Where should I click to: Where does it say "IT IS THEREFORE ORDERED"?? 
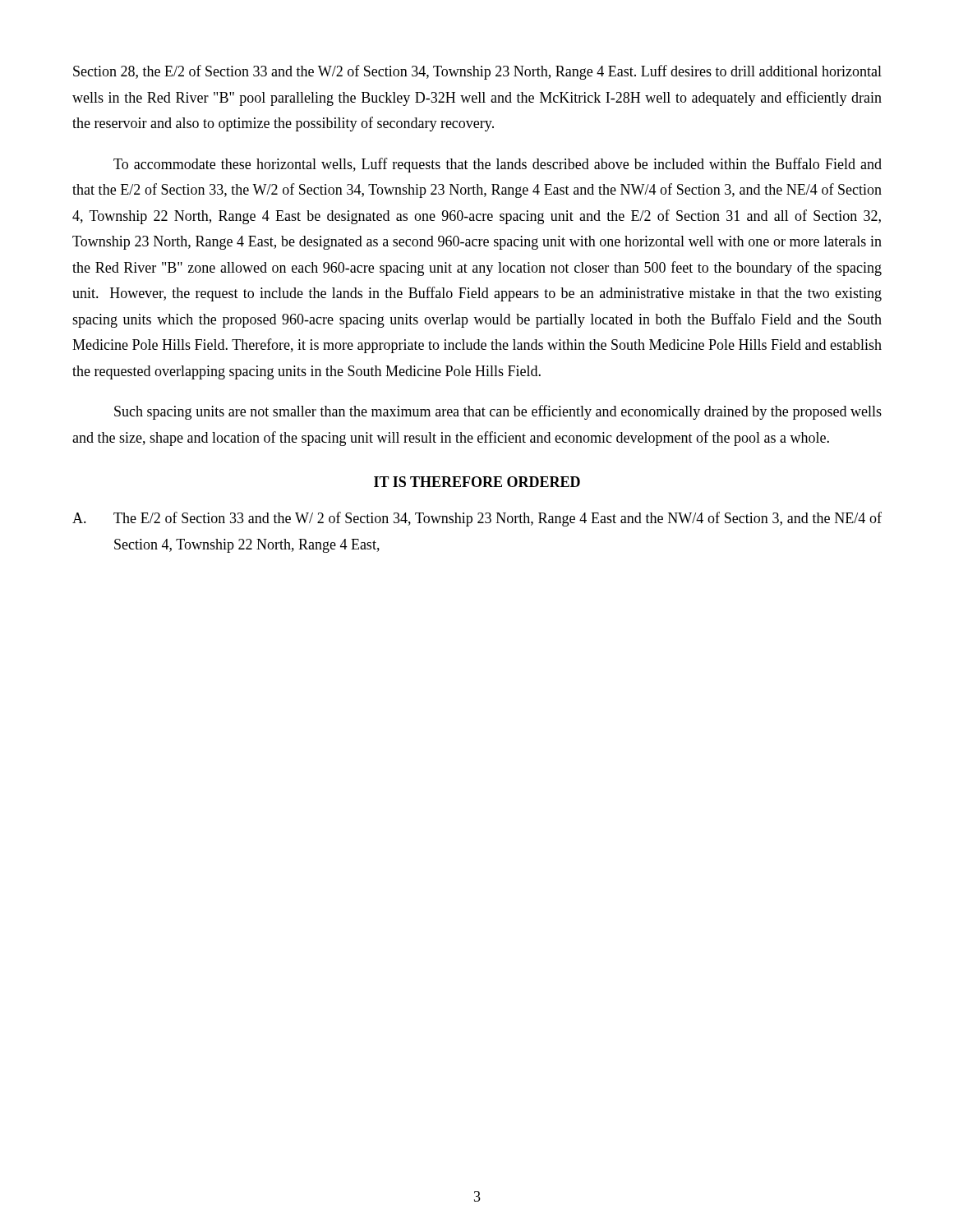[x=477, y=482]
